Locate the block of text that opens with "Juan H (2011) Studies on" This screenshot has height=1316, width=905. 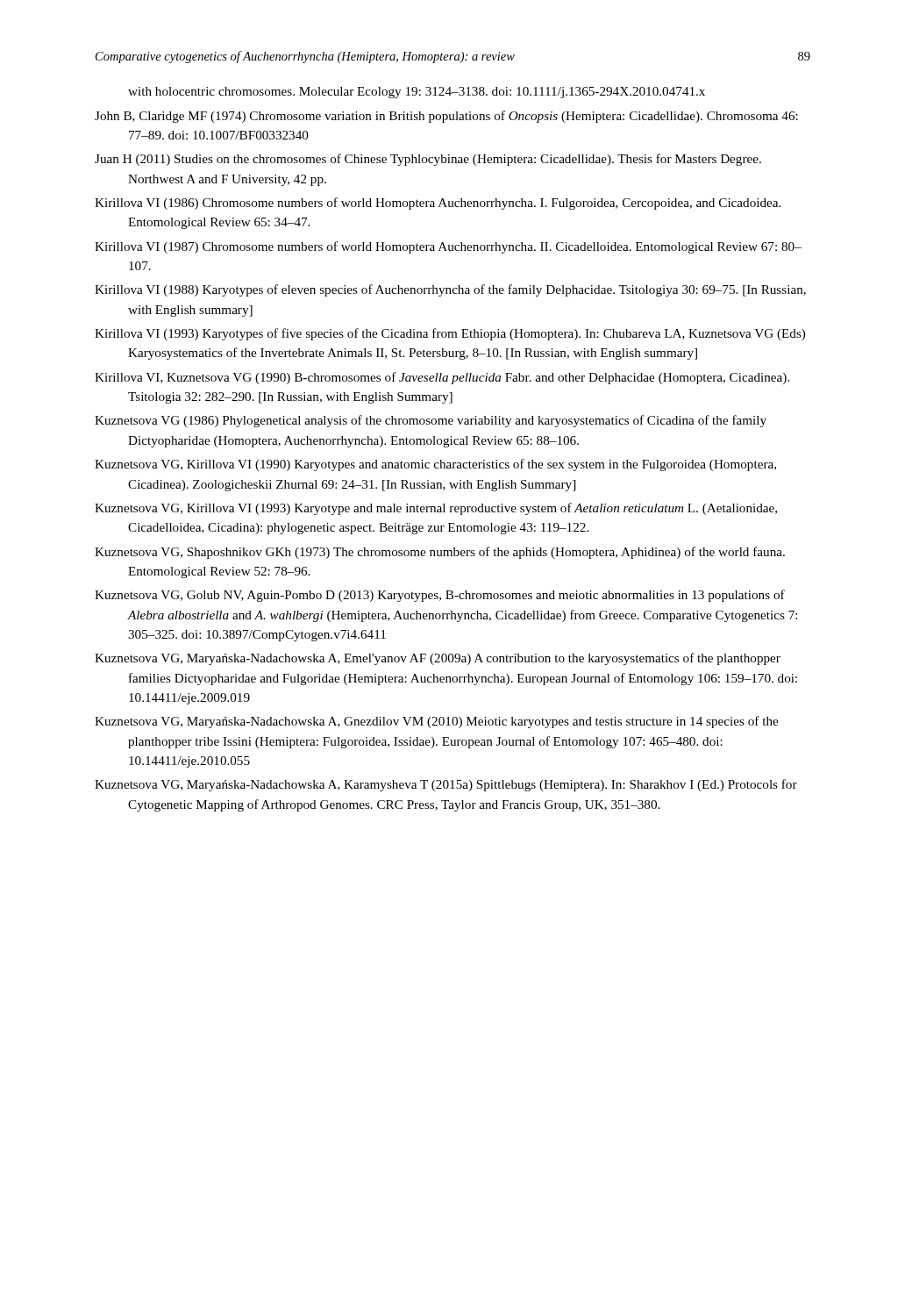(x=428, y=168)
